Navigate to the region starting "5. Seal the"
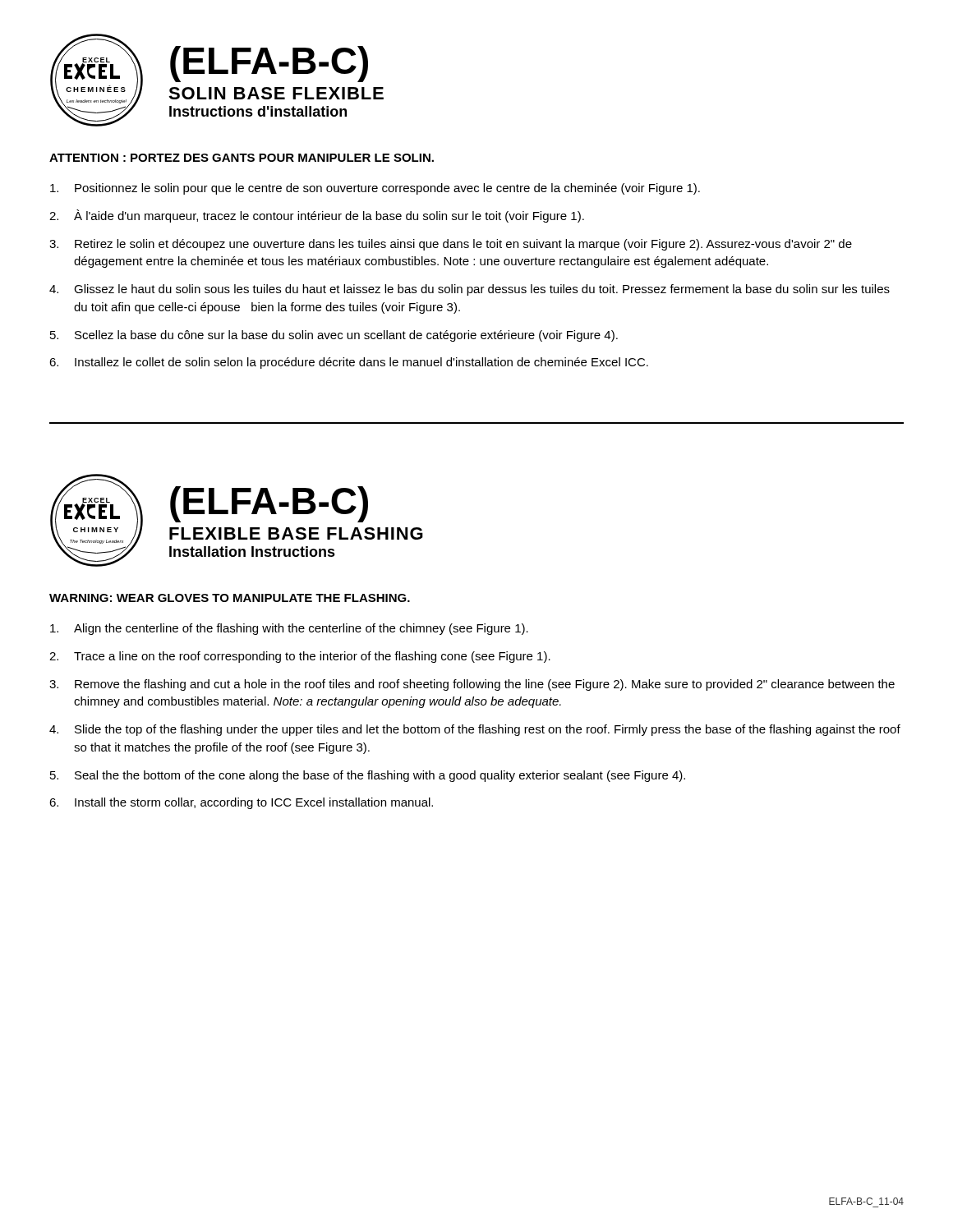This screenshot has width=953, height=1232. pos(476,775)
